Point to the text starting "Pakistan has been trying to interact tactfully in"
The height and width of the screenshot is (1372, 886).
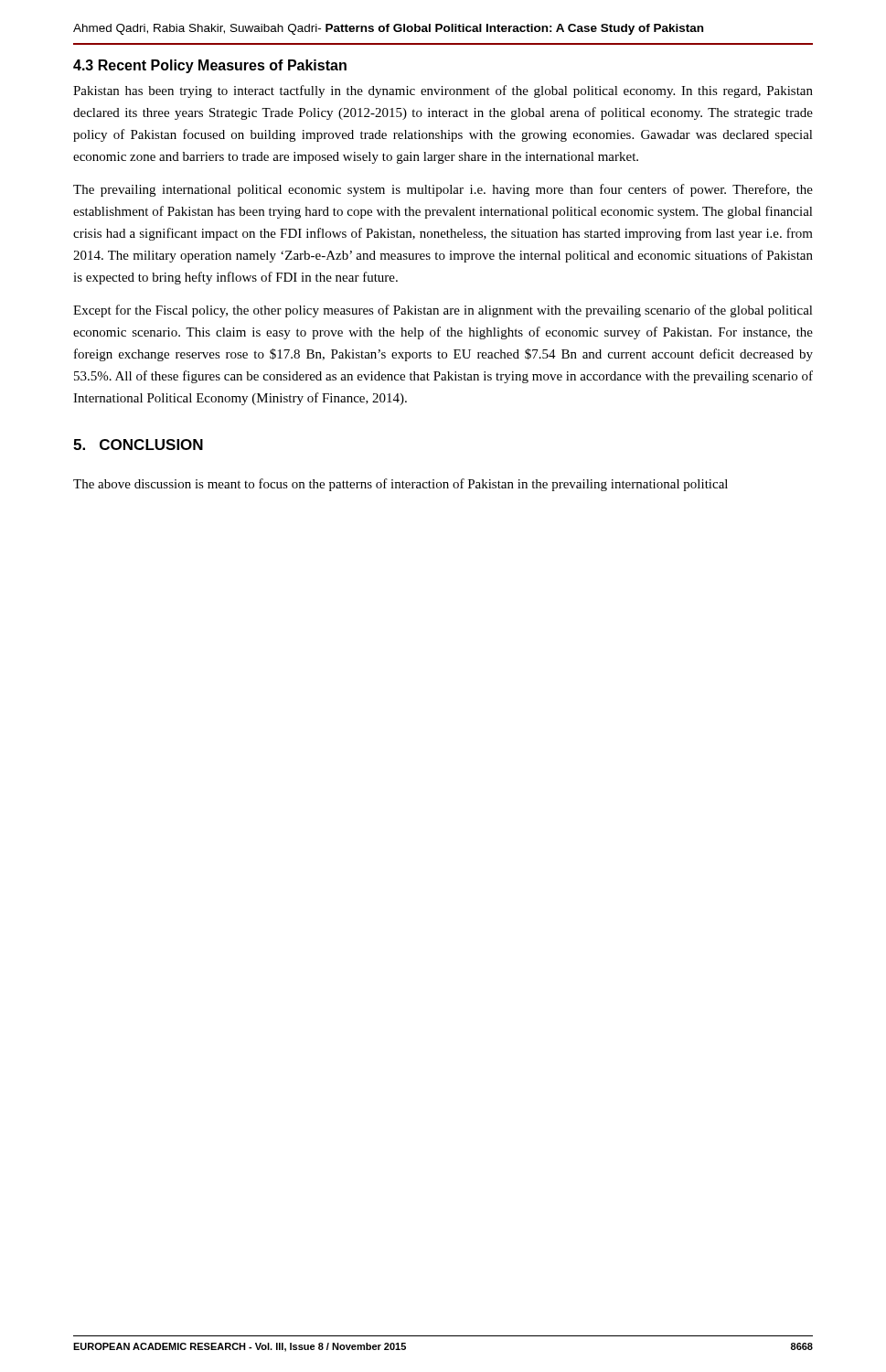tap(443, 123)
